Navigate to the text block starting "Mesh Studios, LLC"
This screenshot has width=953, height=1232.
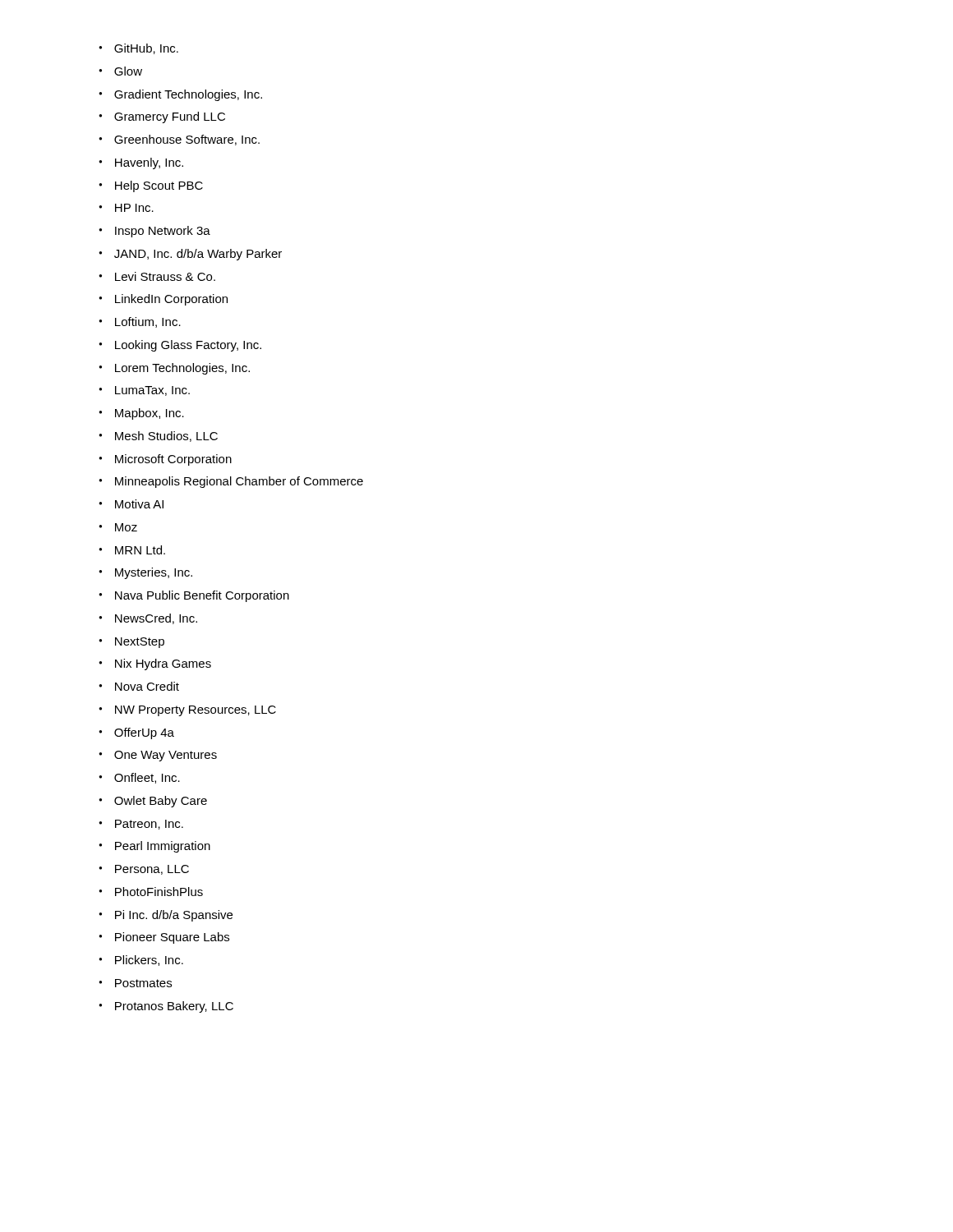(166, 436)
